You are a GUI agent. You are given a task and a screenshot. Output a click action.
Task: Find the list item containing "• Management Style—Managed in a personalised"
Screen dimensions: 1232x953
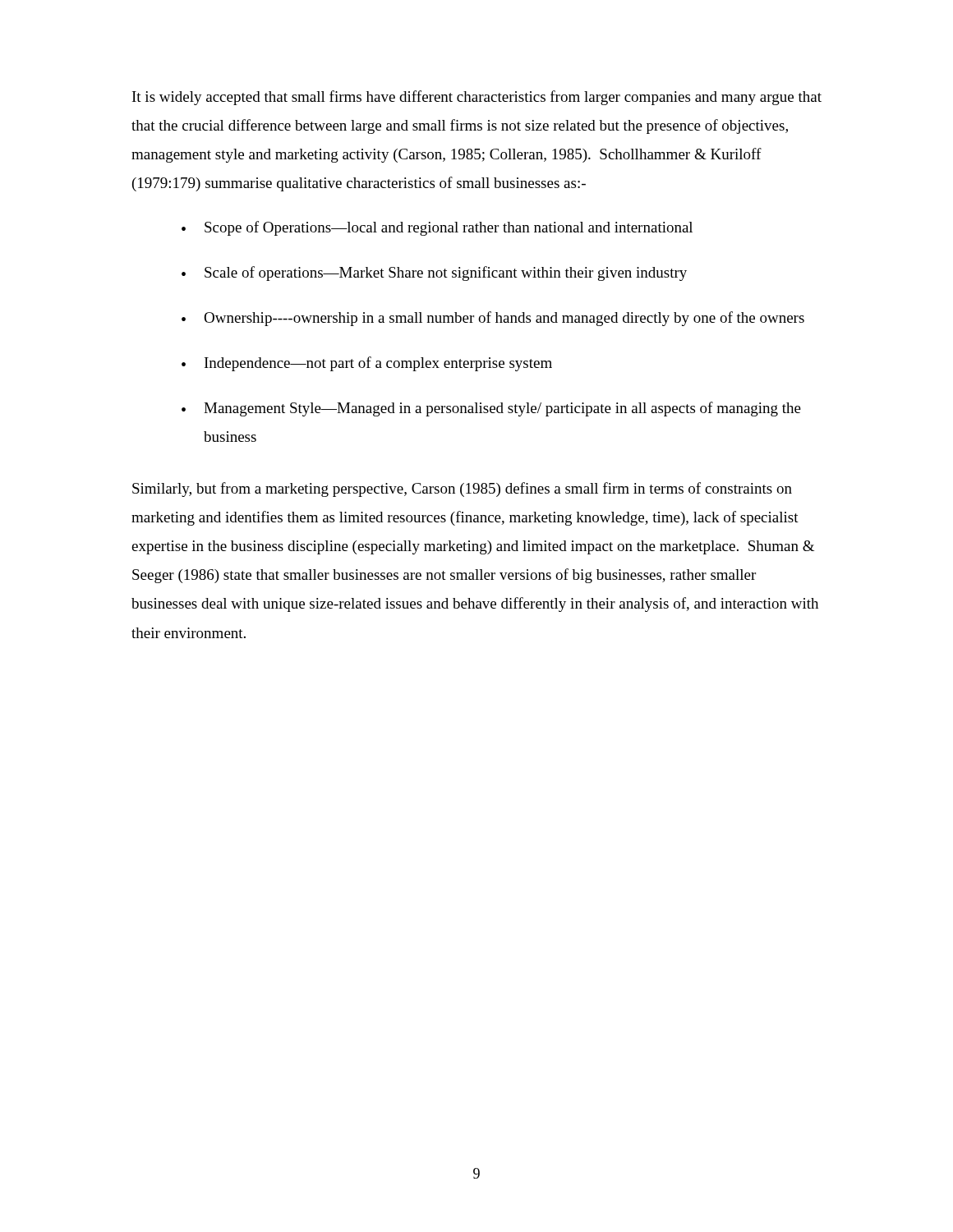(x=501, y=422)
